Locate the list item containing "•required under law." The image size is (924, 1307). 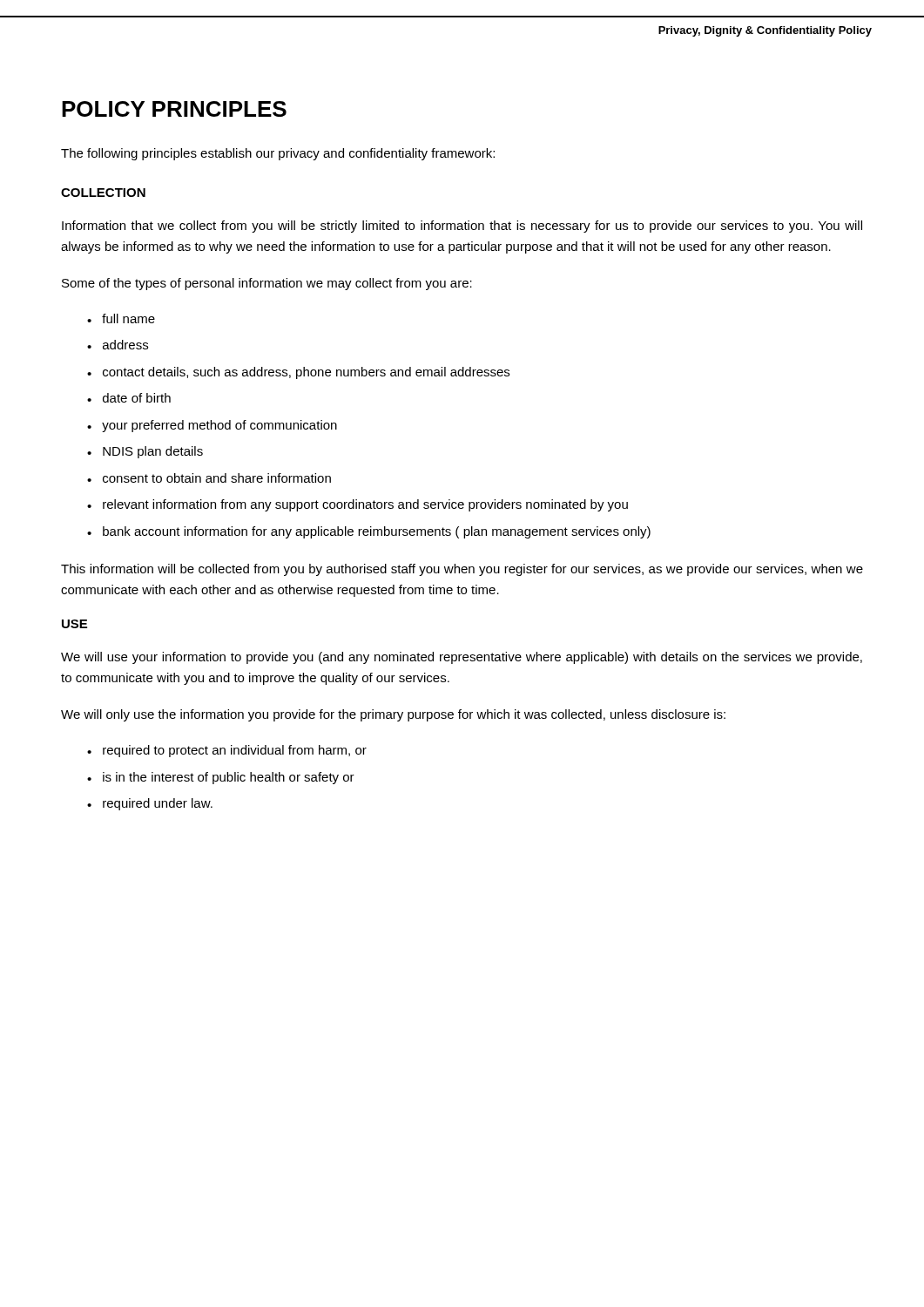150,804
